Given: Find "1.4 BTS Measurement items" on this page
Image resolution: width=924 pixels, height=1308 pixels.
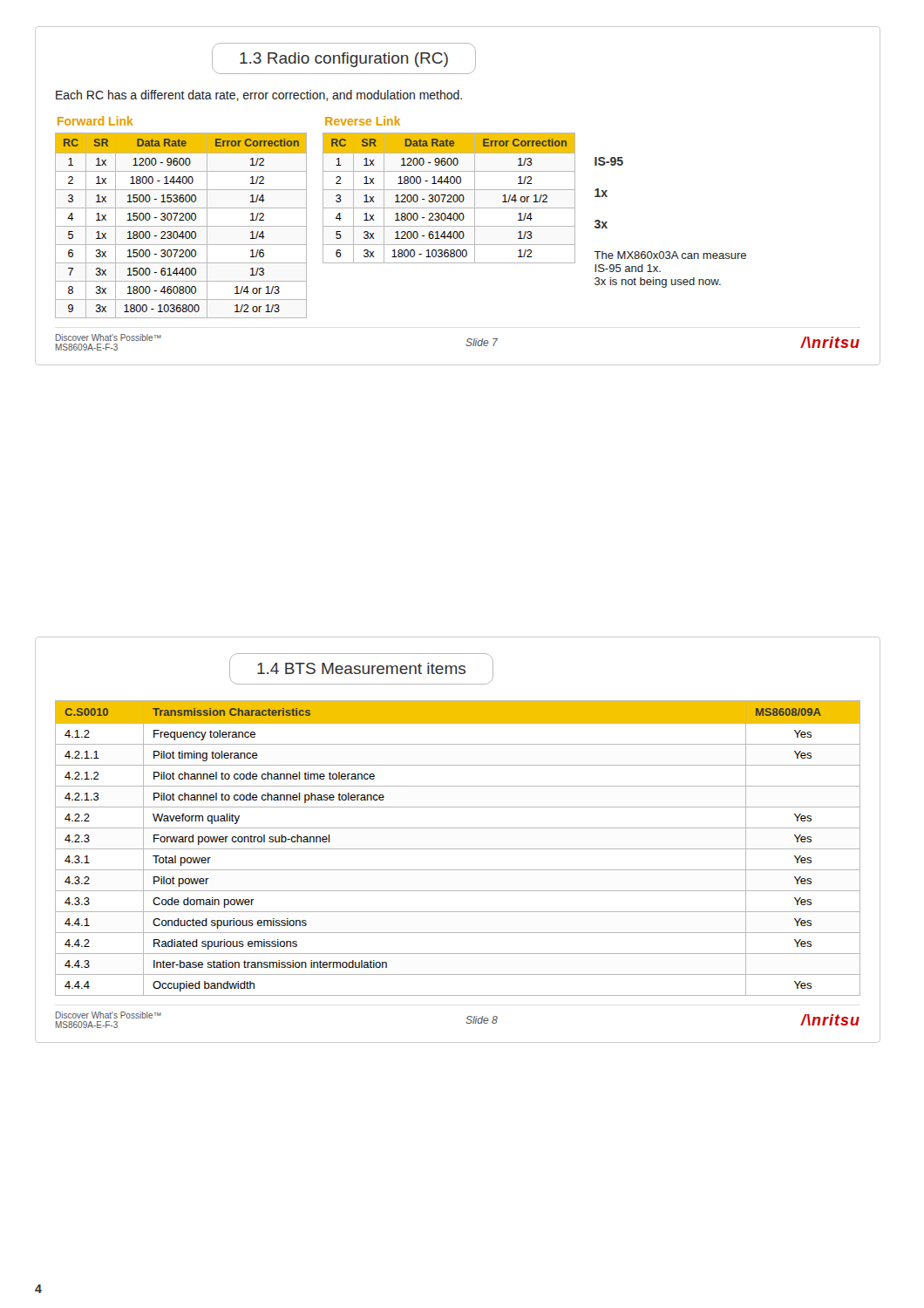Looking at the screenshot, I should (x=361, y=669).
